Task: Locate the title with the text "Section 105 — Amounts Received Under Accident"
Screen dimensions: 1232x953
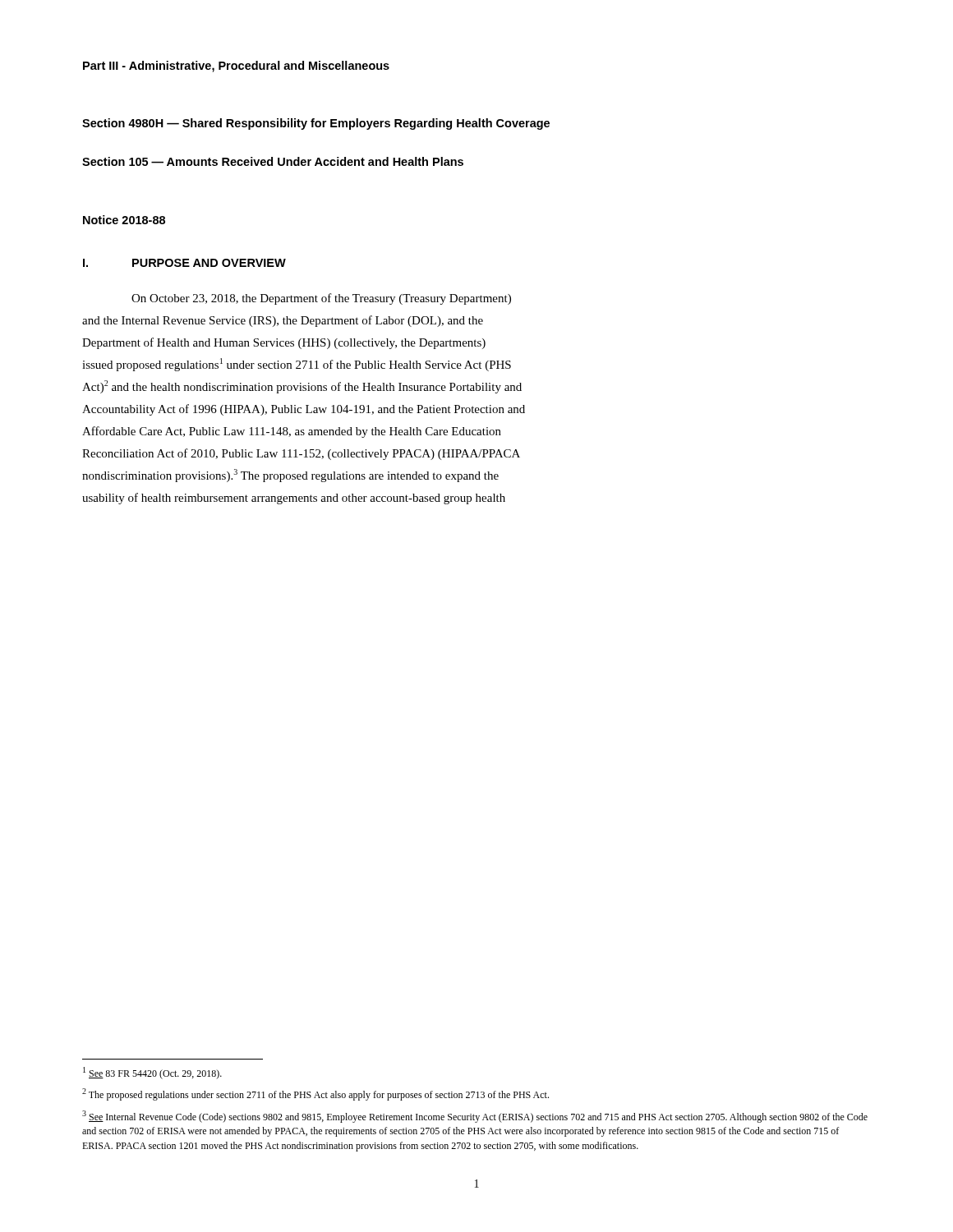Action: click(x=273, y=162)
